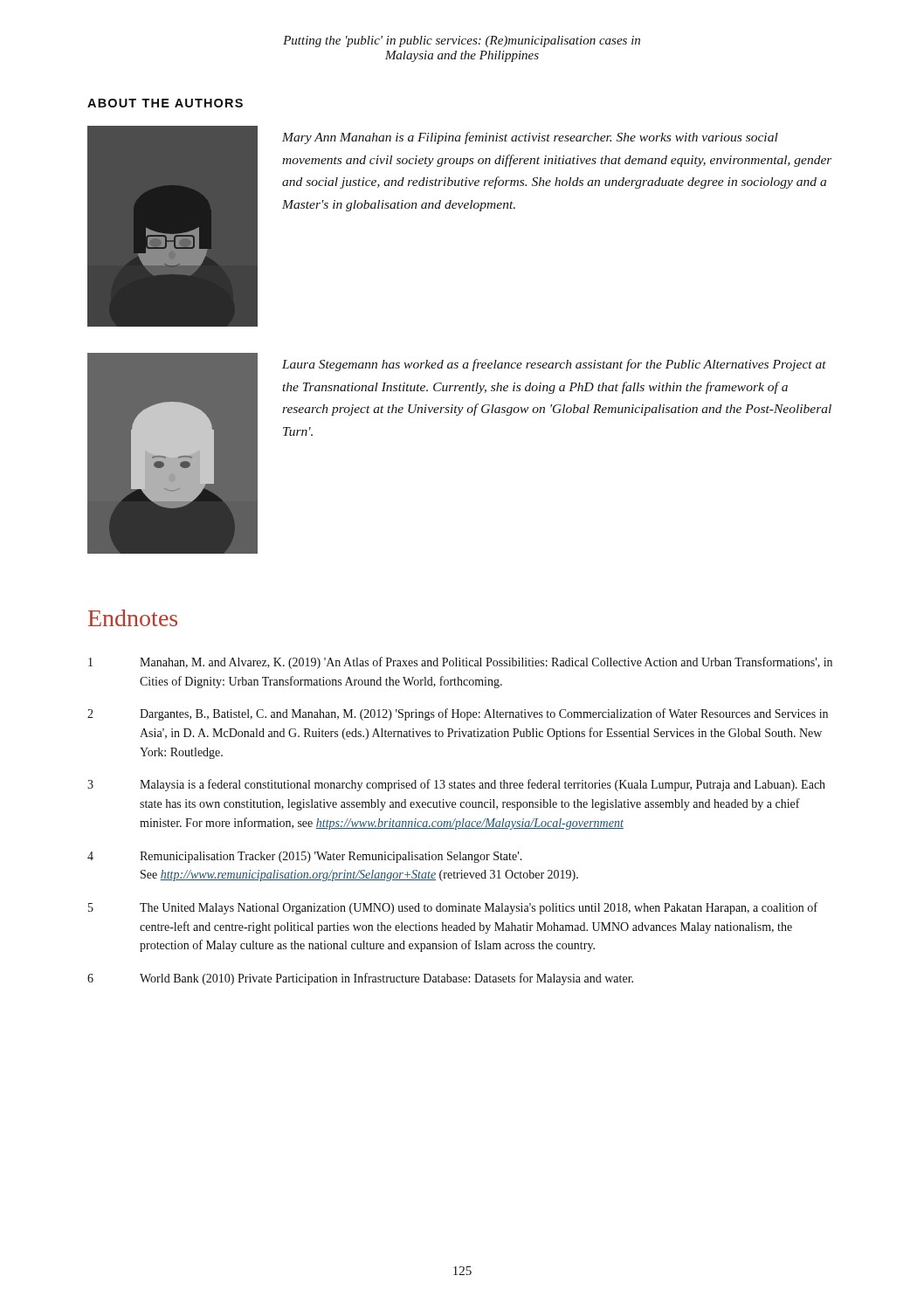Where does it say "ABOUT THE AUTHORS"?
924x1310 pixels.
[x=166, y=103]
